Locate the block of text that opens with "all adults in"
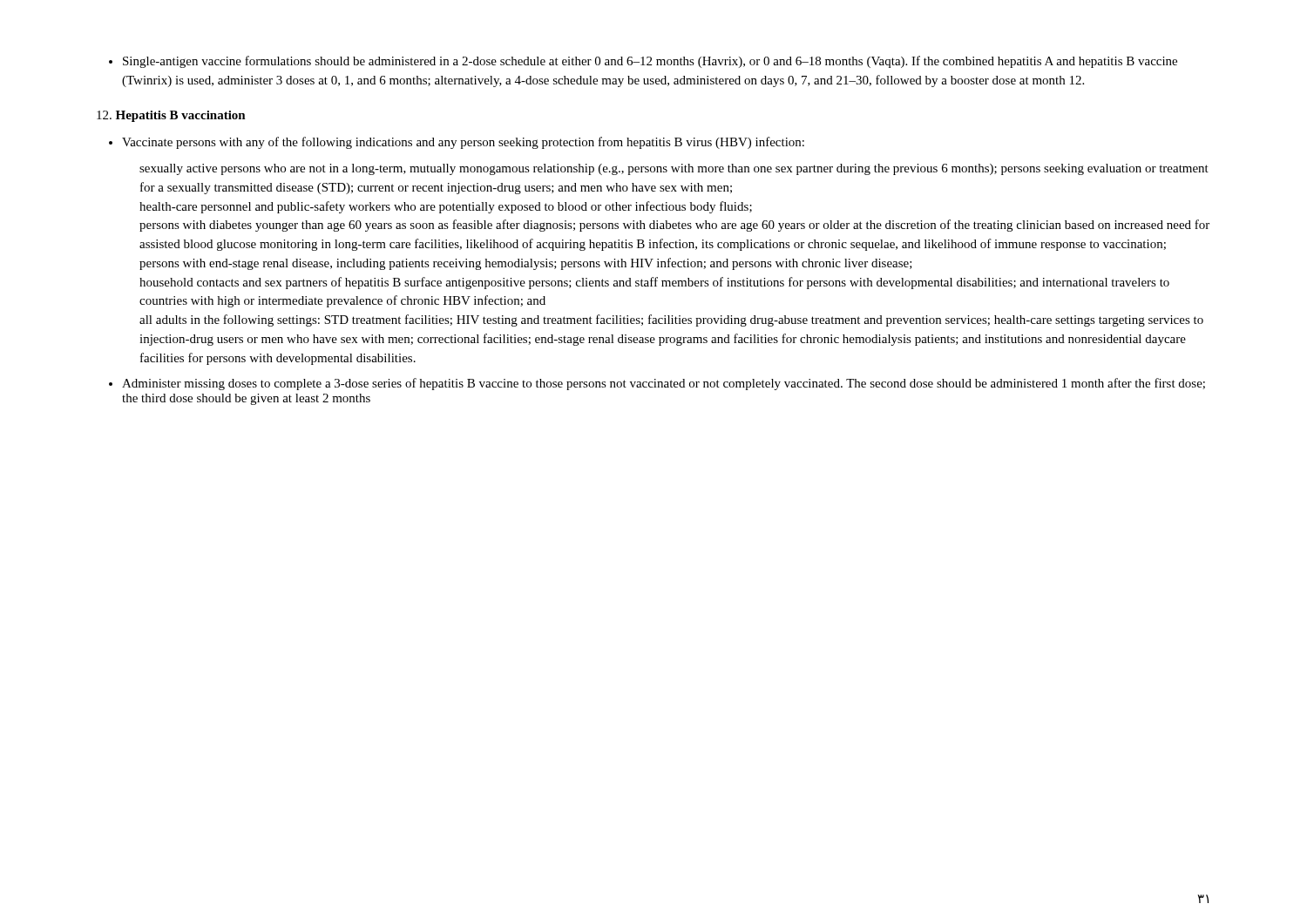Viewport: 1307px width, 924px height. (675, 339)
